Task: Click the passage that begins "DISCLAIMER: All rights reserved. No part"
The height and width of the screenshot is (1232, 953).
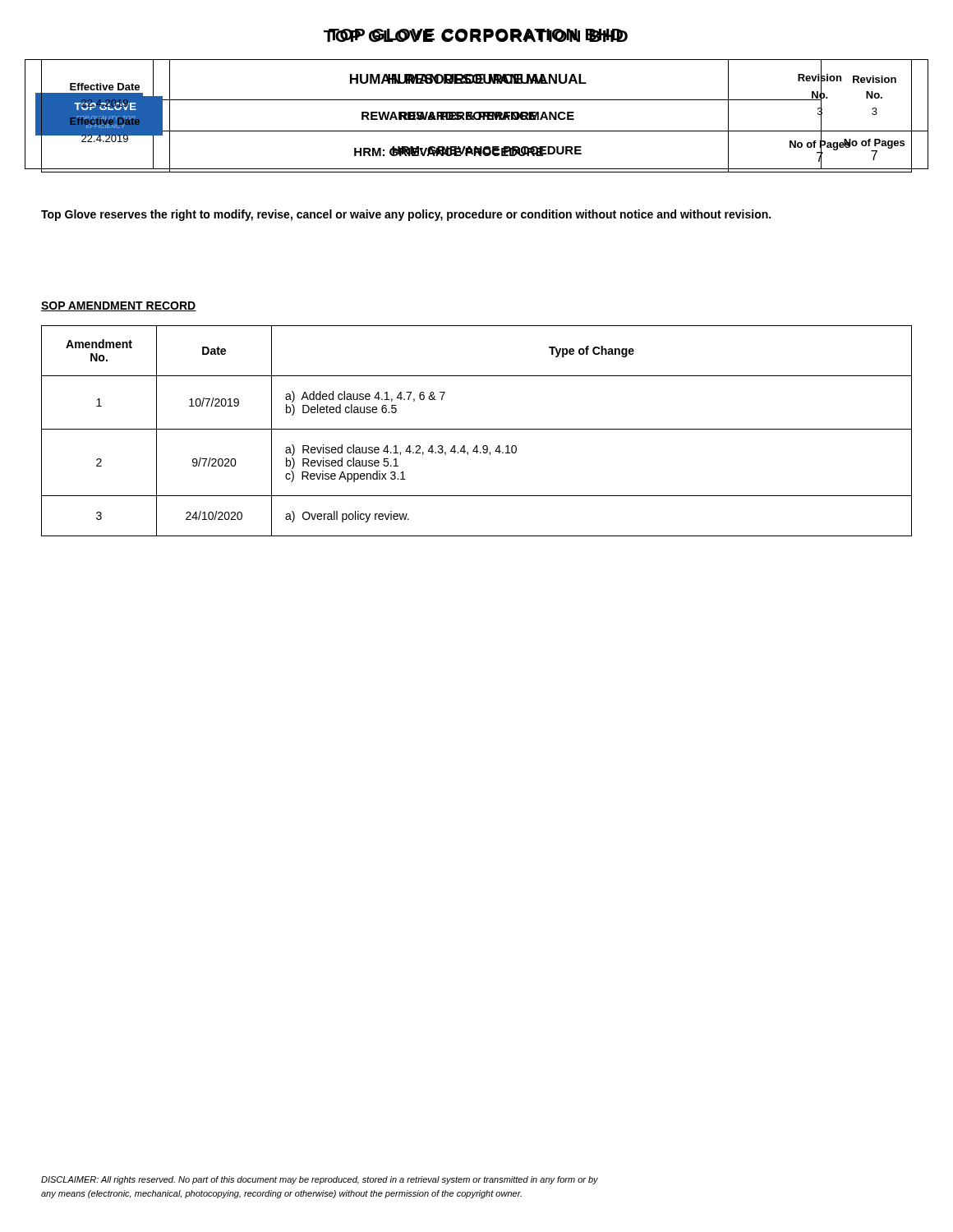Action: point(319,1186)
